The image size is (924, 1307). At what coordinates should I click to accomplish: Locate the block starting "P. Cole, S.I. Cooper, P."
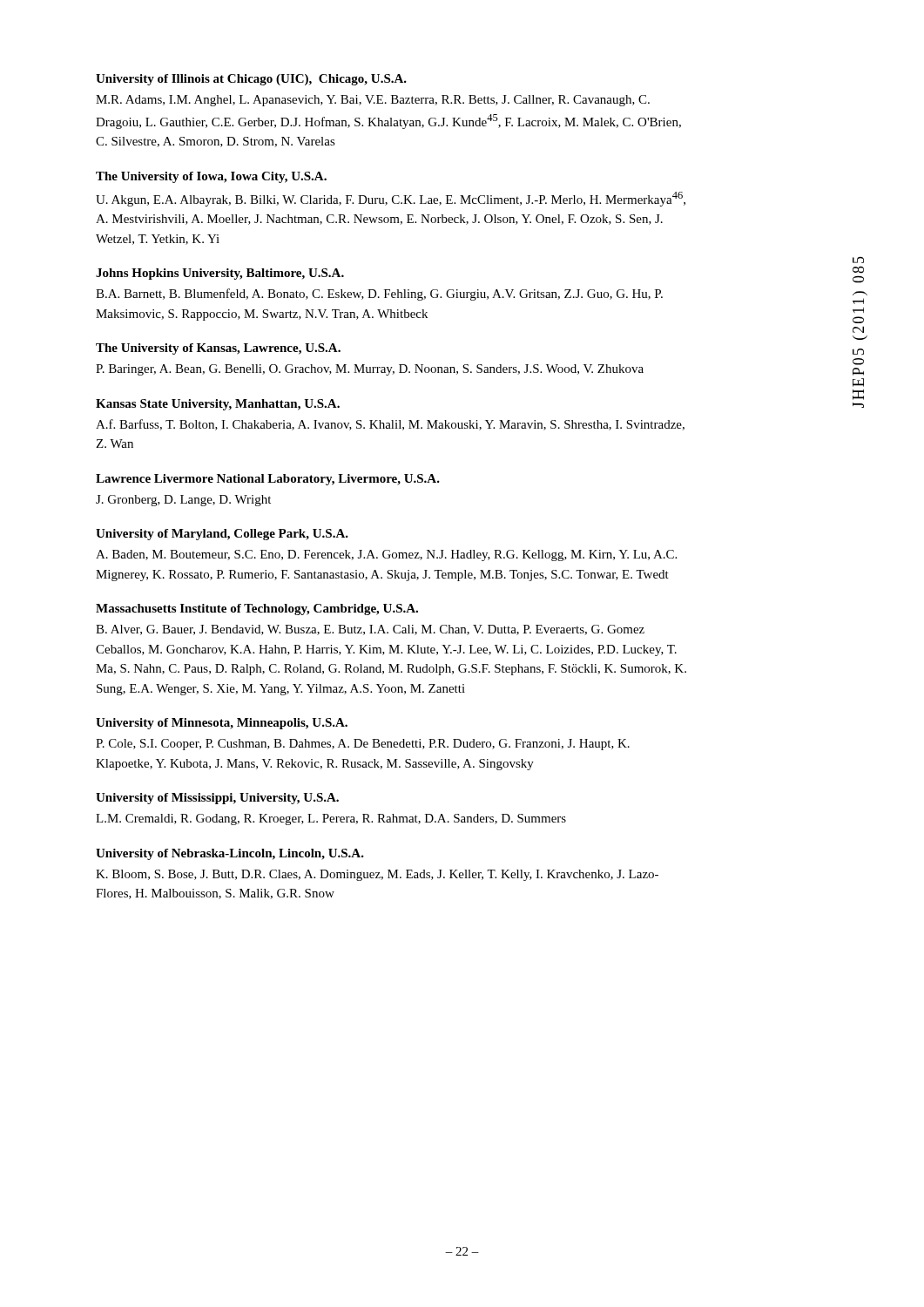363,753
